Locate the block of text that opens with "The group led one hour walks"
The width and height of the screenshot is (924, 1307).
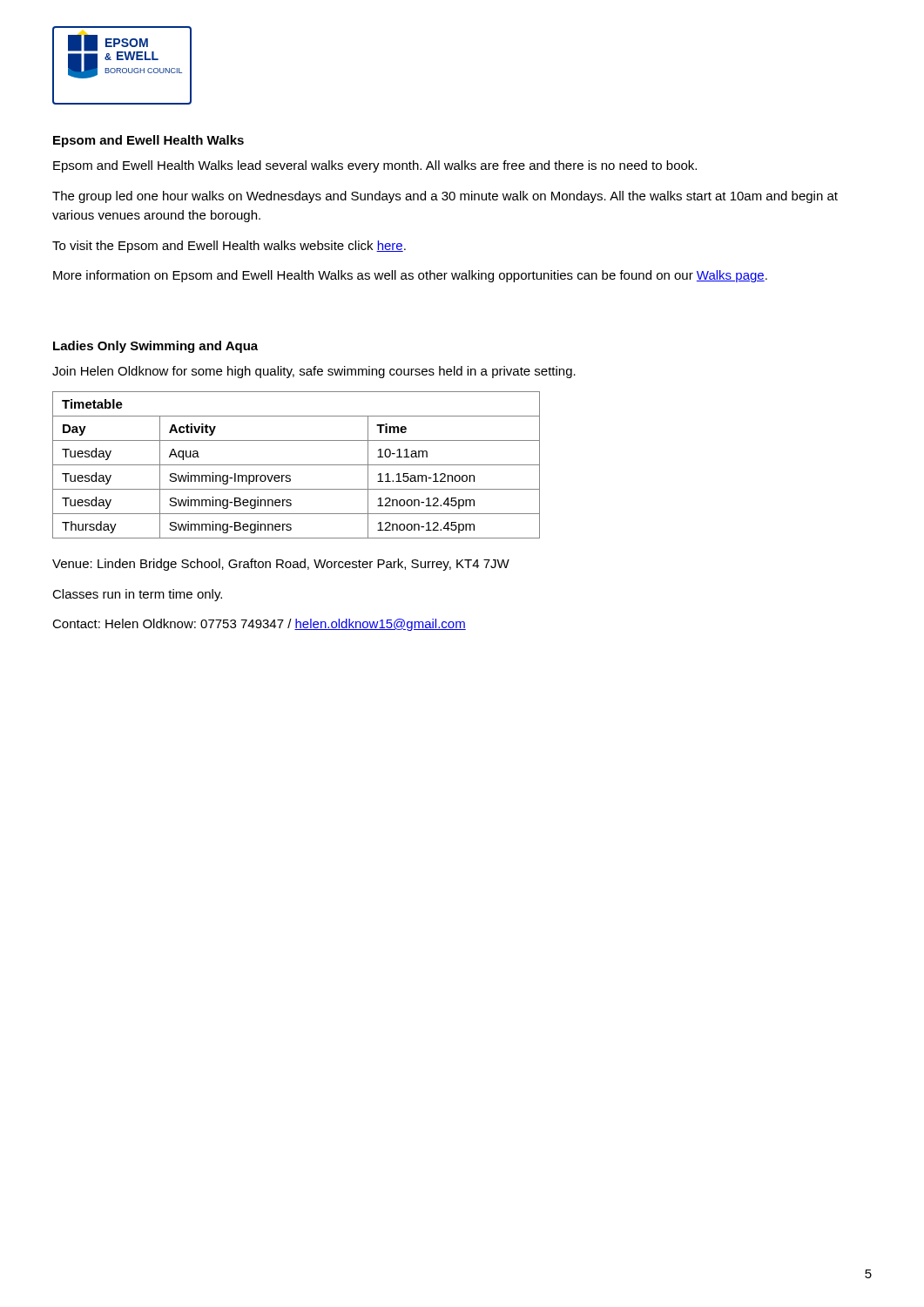click(x=445, y=205)
